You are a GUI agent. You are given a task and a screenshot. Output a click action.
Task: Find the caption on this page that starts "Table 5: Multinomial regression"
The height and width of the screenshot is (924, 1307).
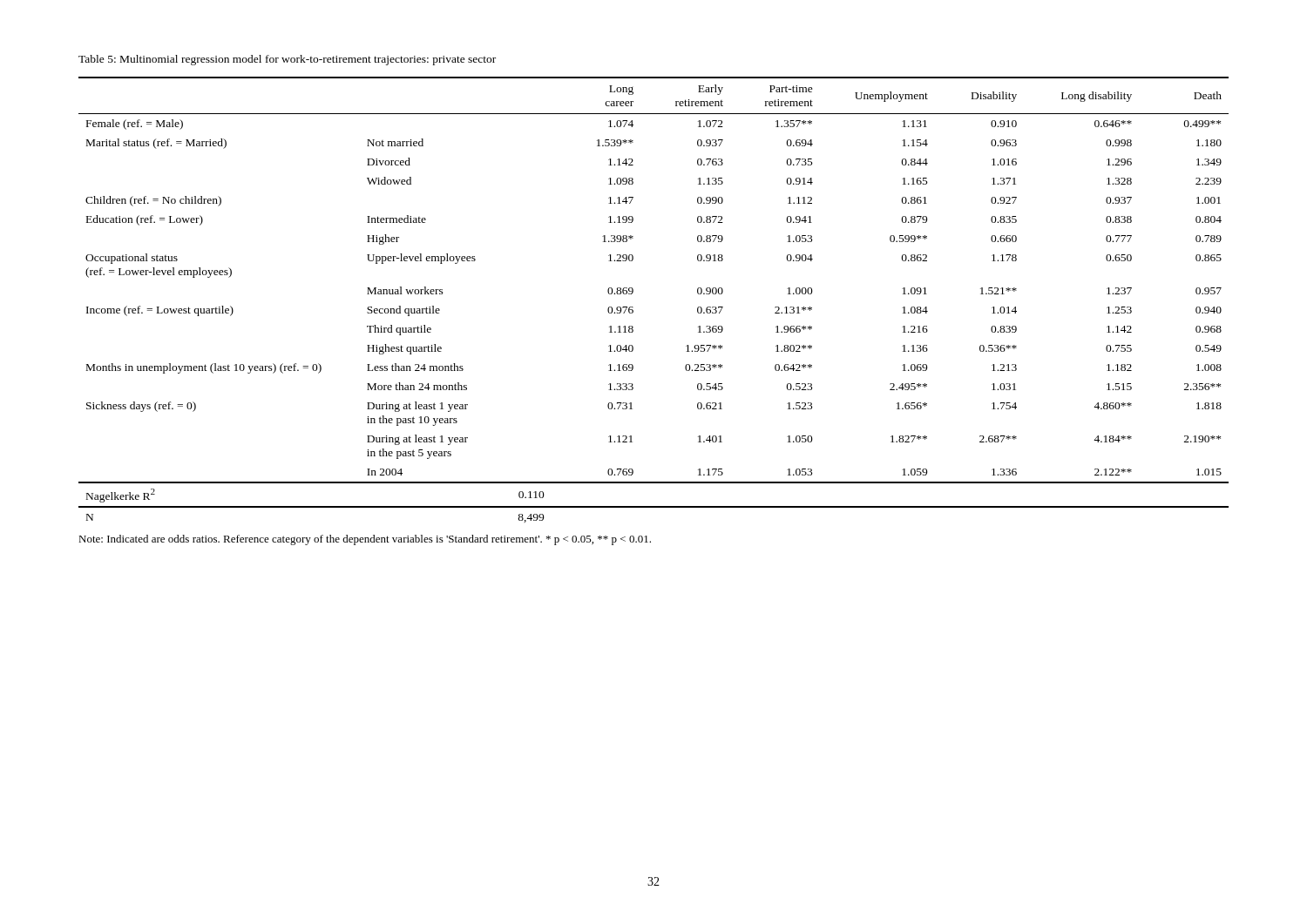287,59
